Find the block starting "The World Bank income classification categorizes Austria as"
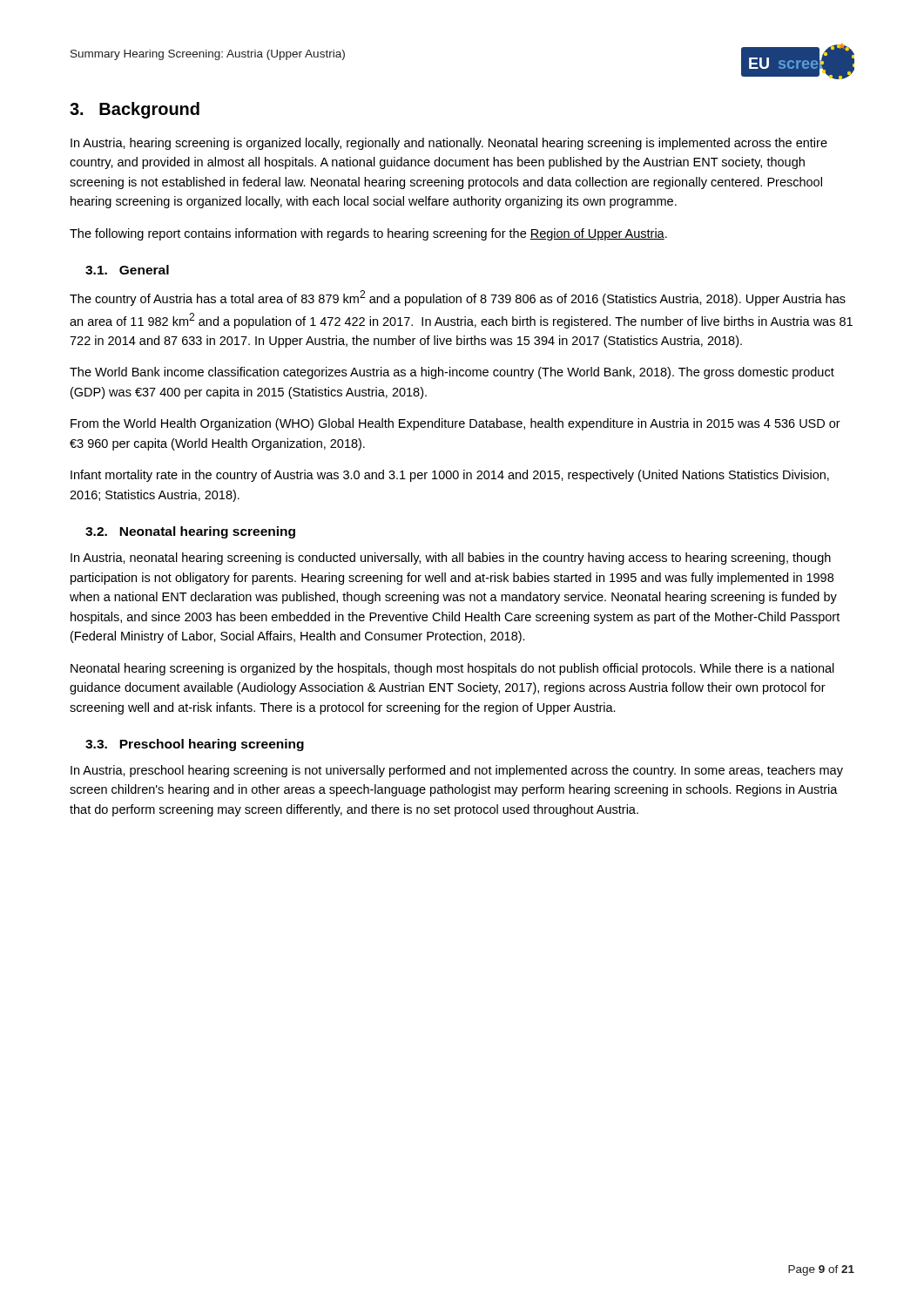The width and height of the screenshot is (924, 1307). [x=452, y=382]
